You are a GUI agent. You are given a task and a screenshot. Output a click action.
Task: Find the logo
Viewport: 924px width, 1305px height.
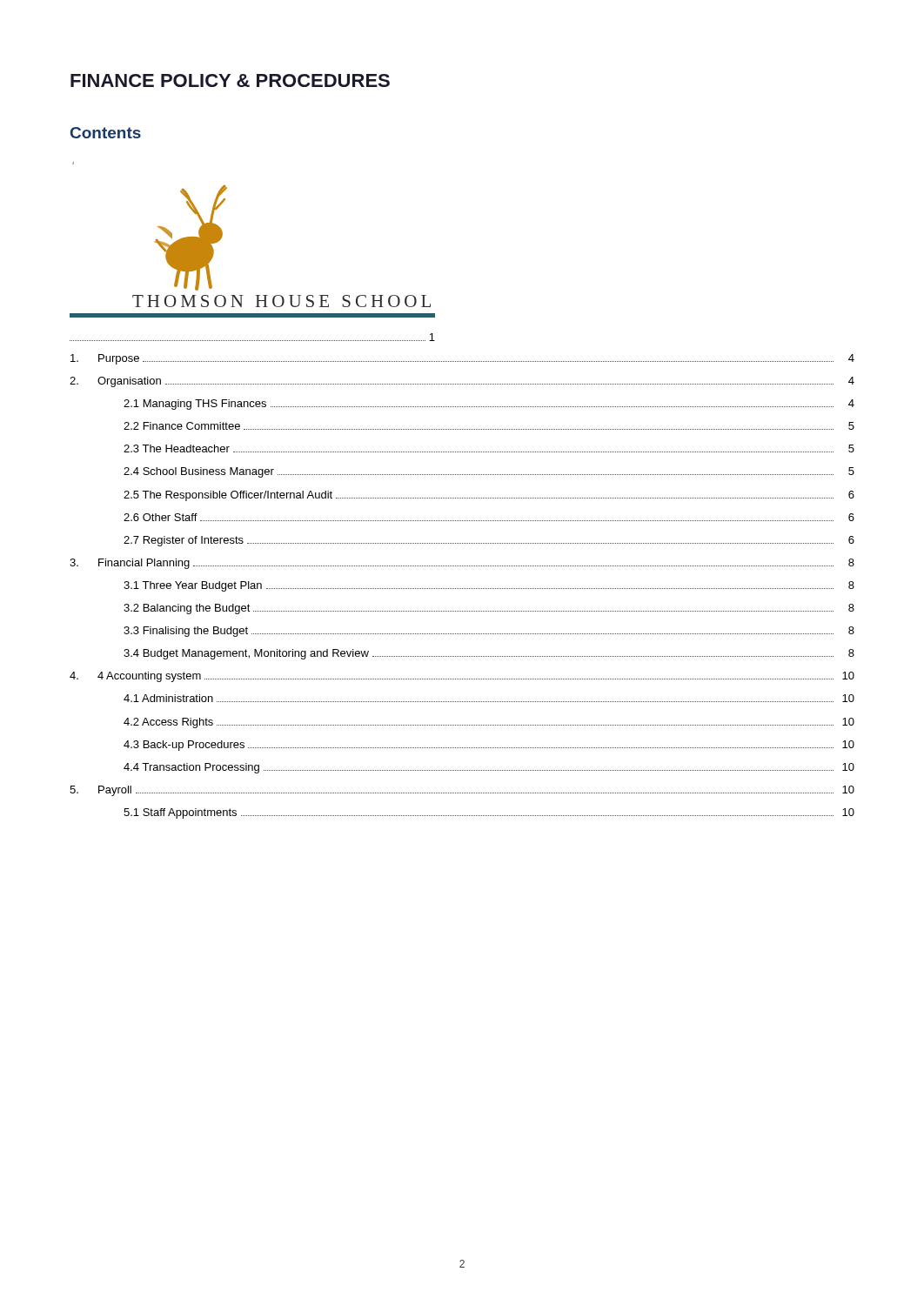point(252,250)
